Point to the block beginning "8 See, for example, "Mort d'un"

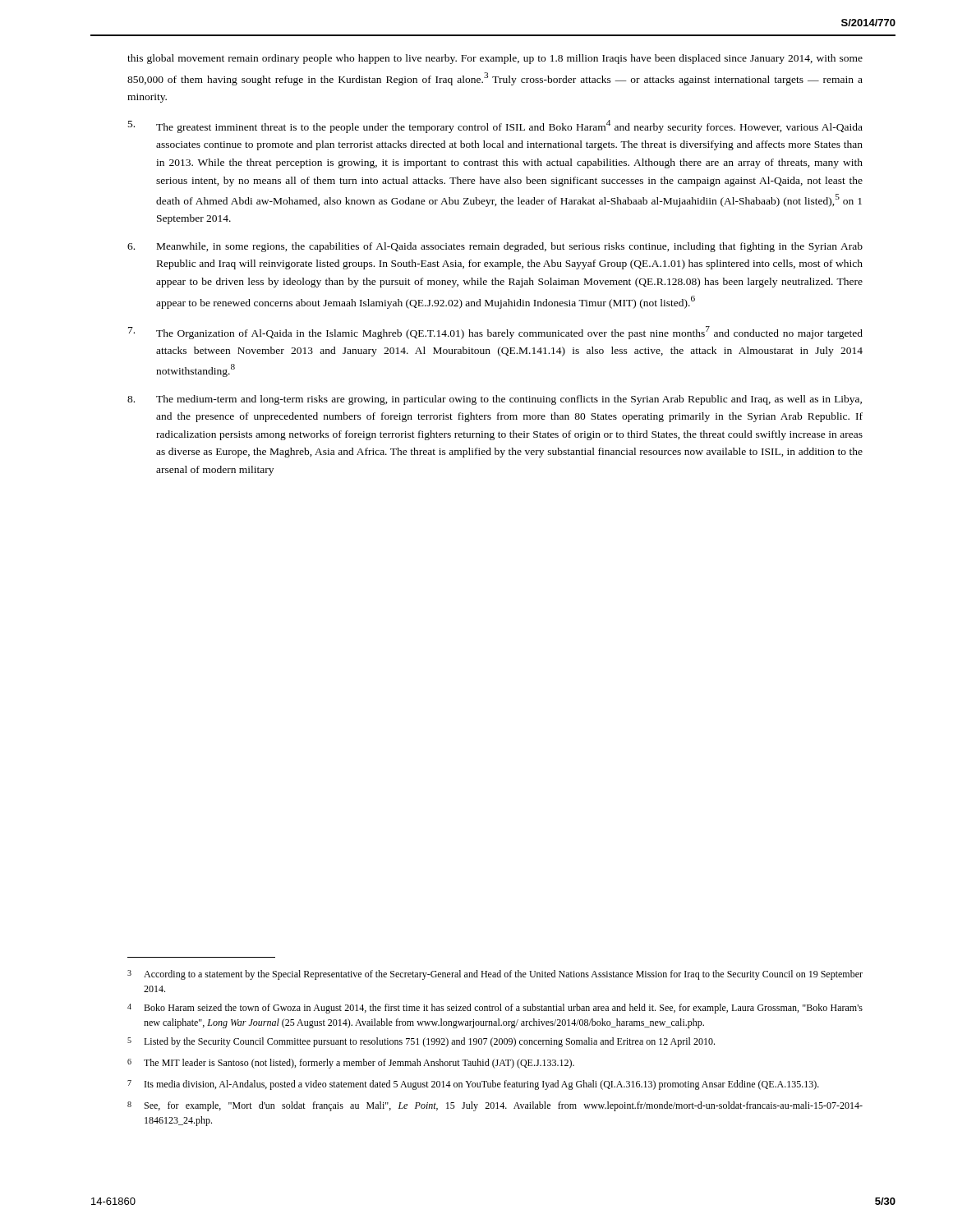(x=495, y=1113)
